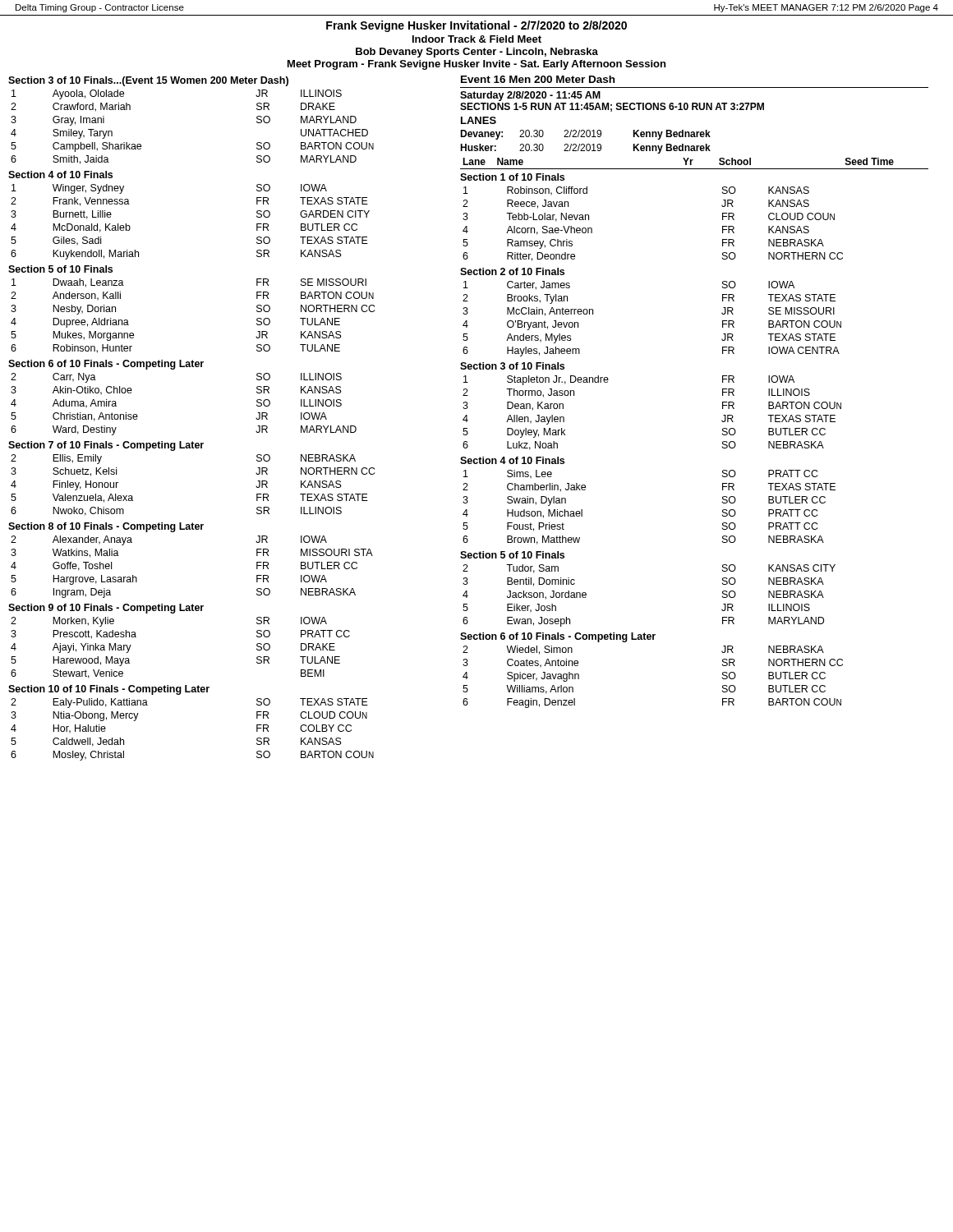The width and height of the screenshot is (953, 1232).
Task: Locate the table with the text "Ewan, Joseph"
Action: 694,594
